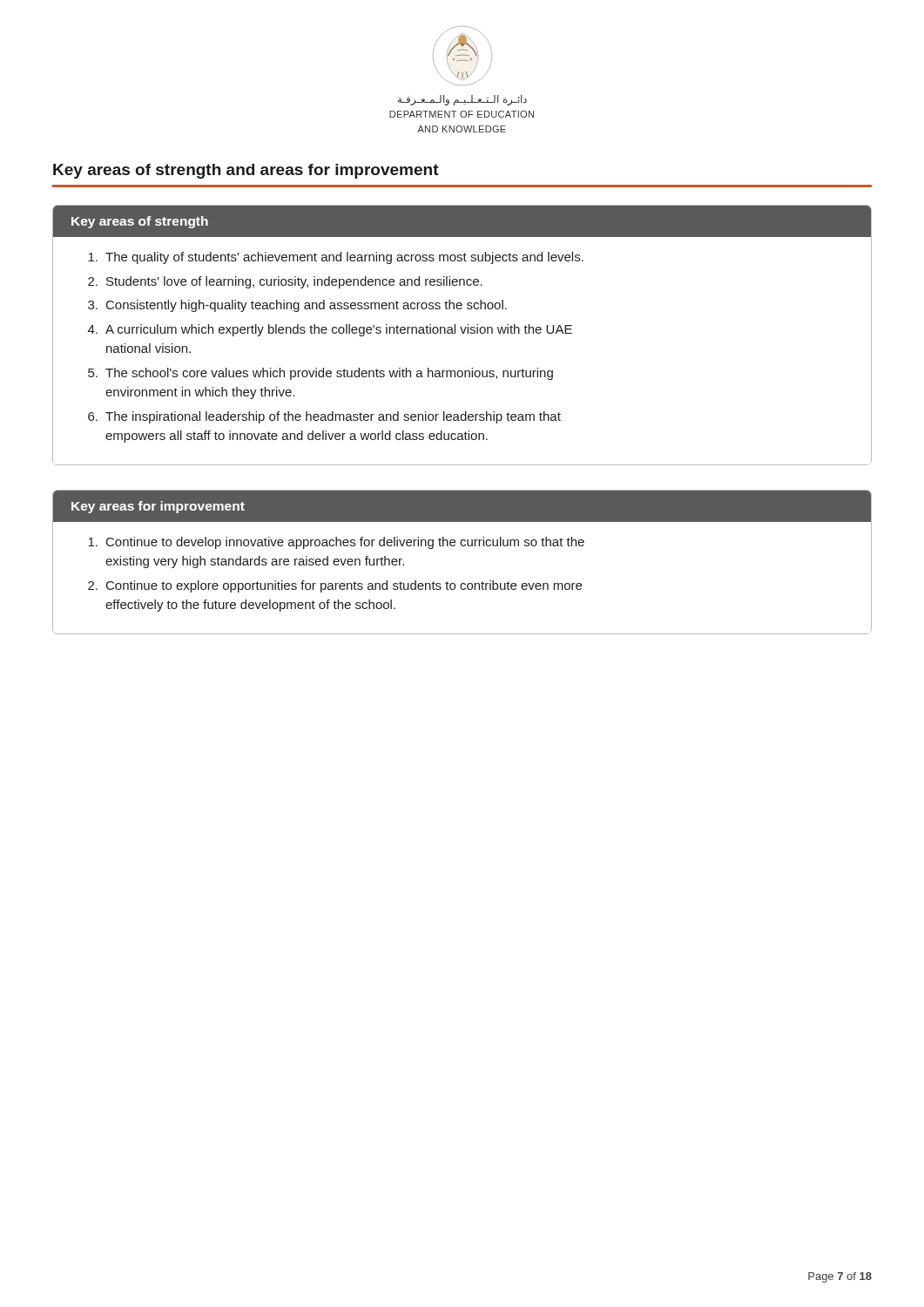Image resolution: width=924 pixels, height=1307 pixels.
Task: Point to the block starting "6. The inspirational leadership of"
Action: point(316,426)
